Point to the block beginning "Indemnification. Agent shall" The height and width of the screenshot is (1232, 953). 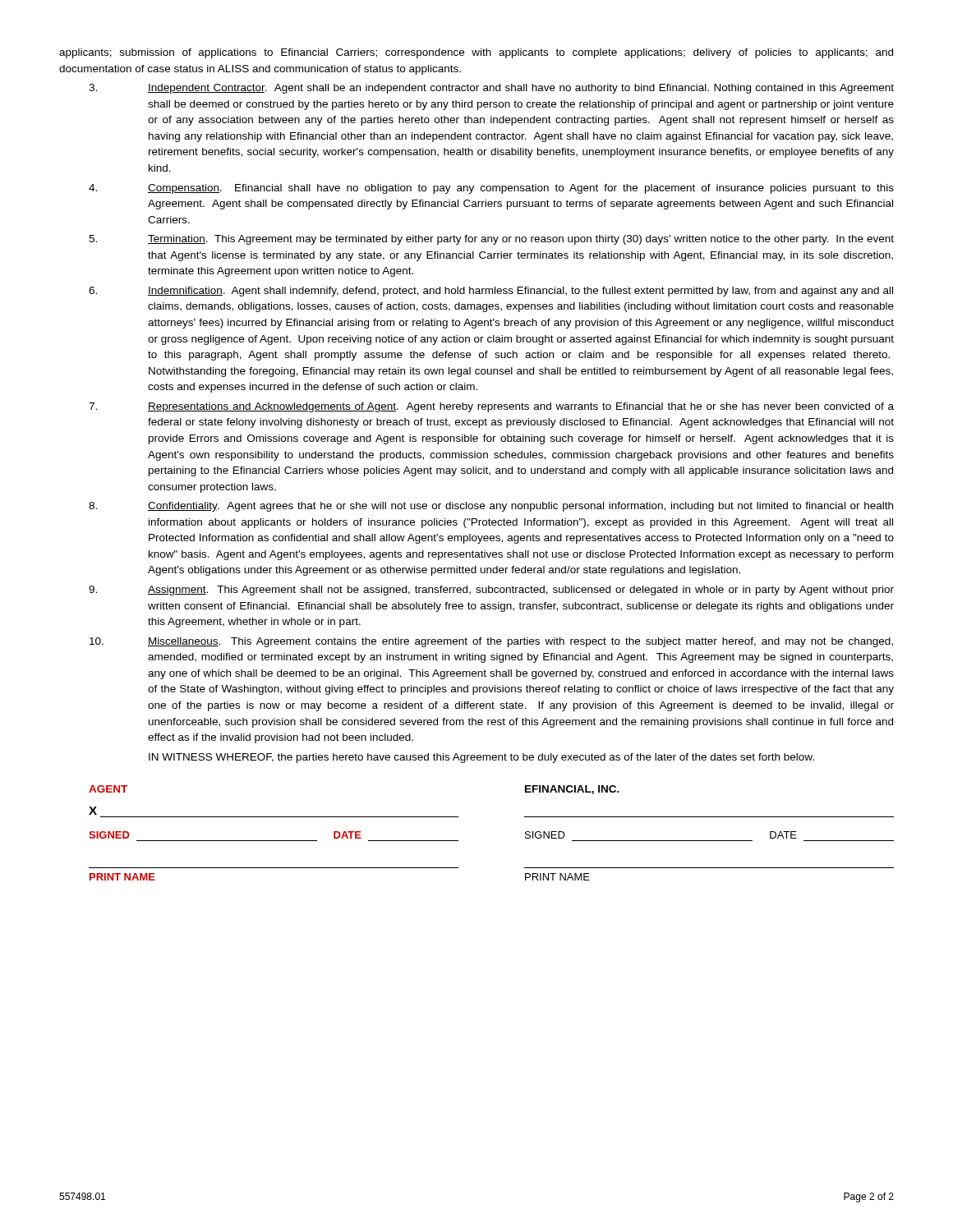(476, 339)
